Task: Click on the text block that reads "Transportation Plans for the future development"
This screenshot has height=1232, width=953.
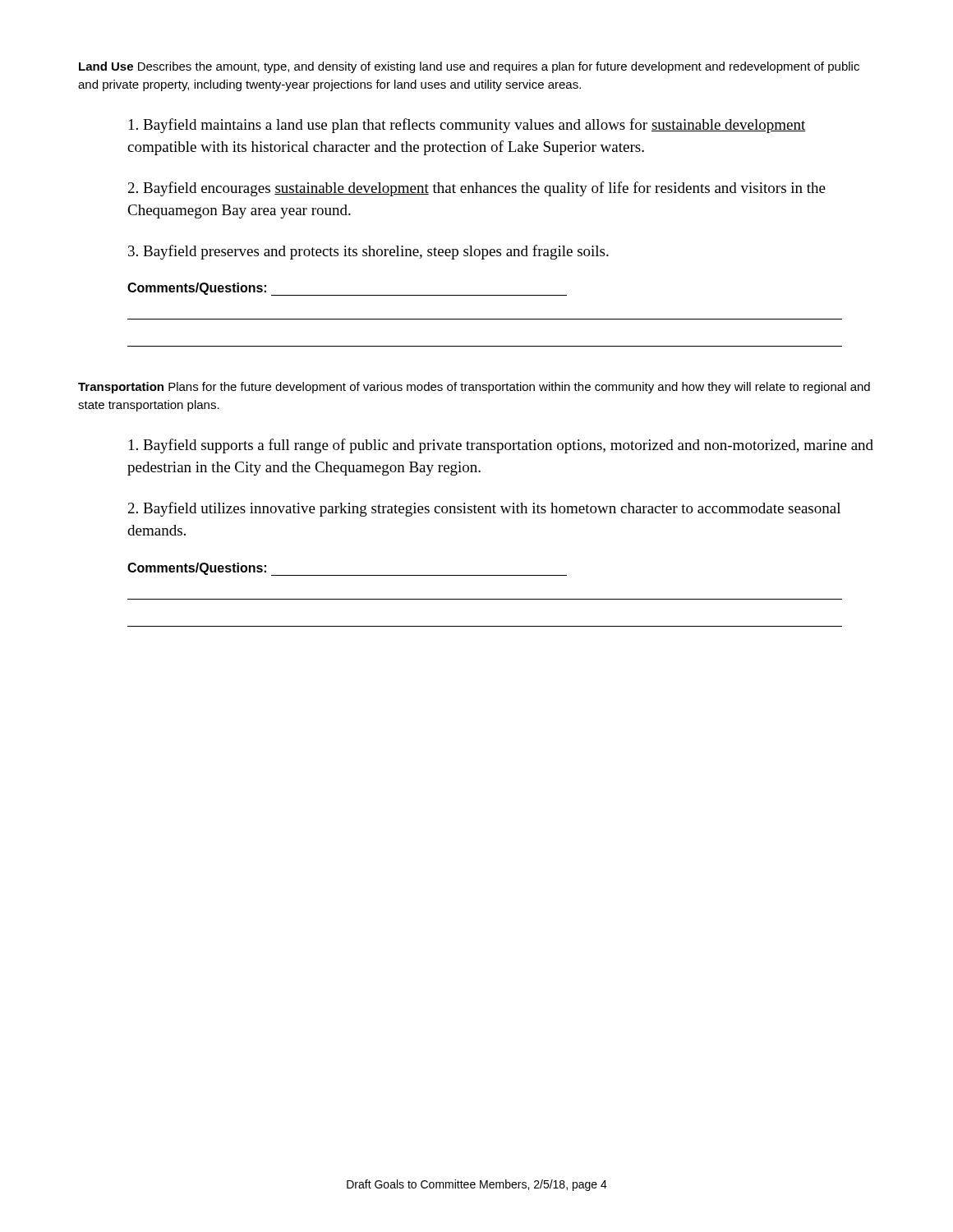Action: 474,396
